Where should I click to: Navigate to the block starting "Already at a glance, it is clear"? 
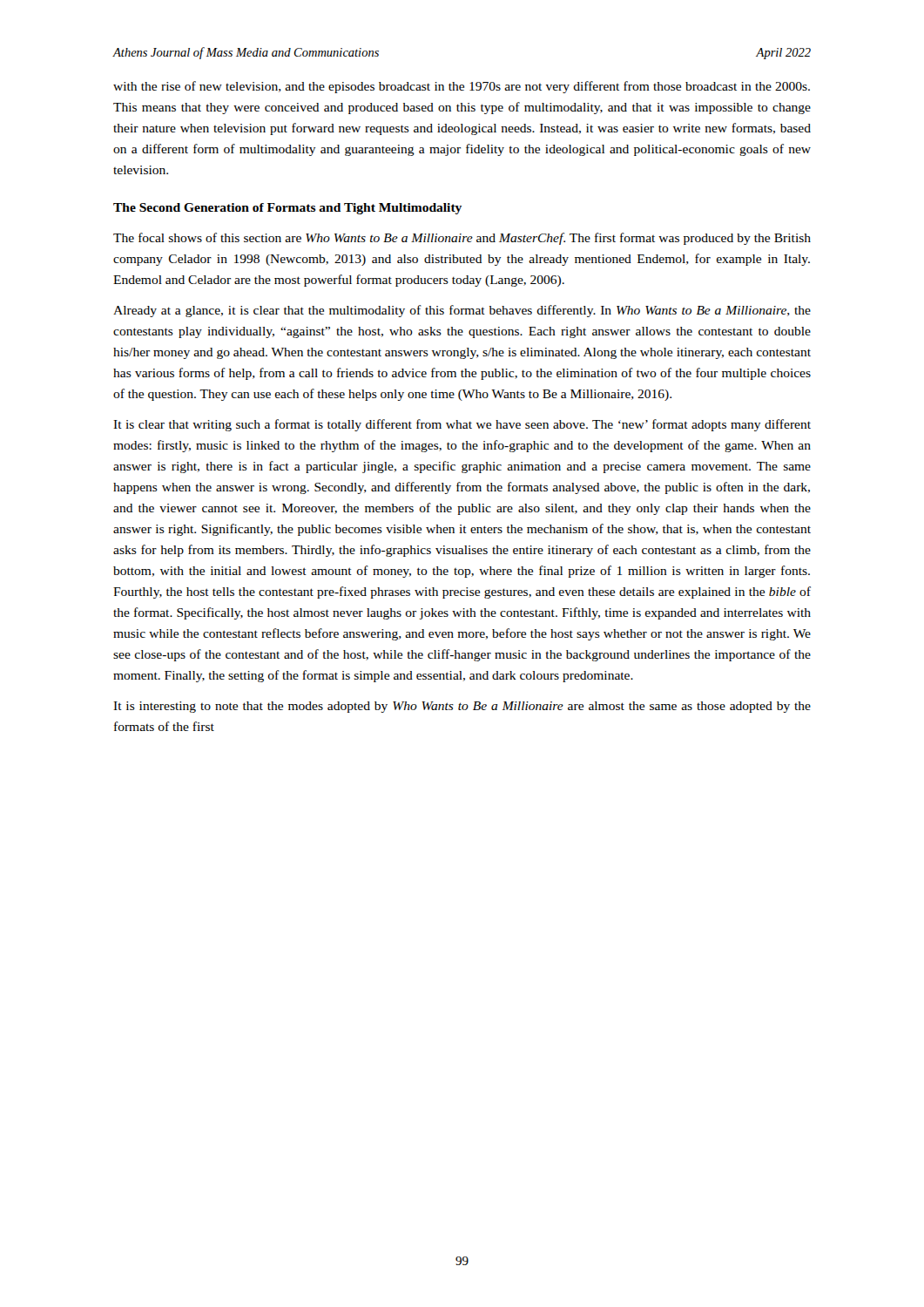[462, 352]
